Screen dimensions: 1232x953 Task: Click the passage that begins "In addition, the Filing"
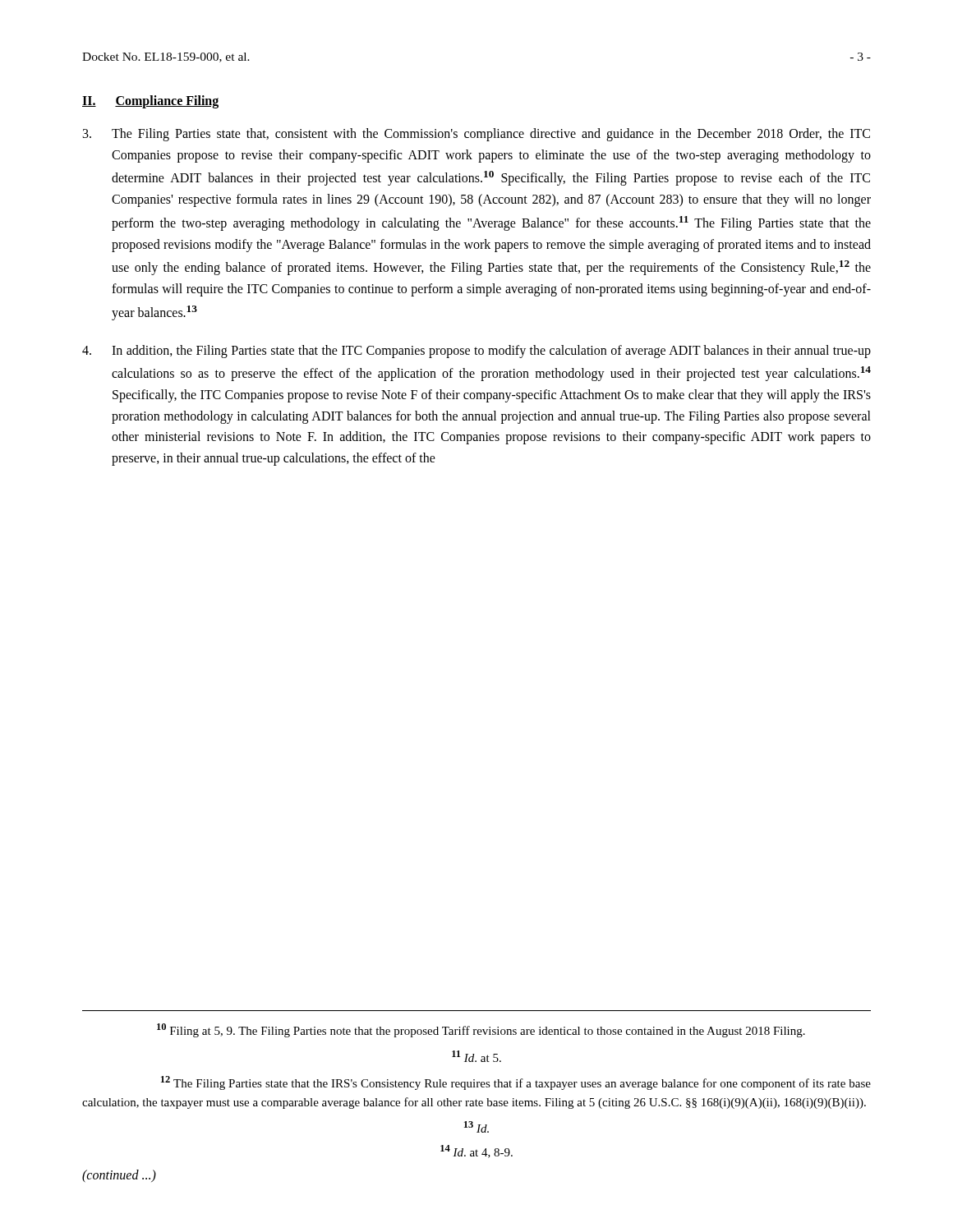click(476, 404)
